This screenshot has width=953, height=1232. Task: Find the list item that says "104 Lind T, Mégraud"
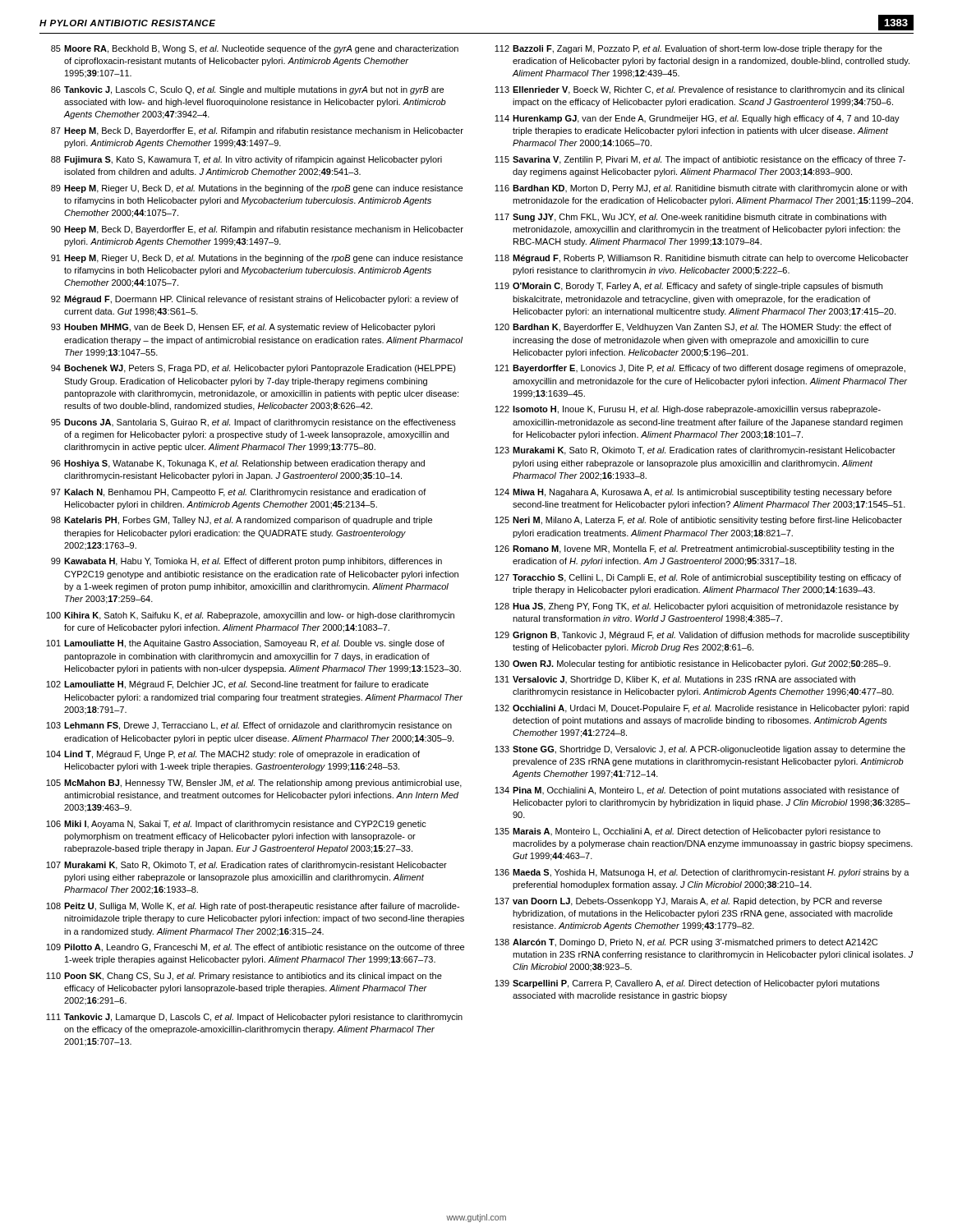252,761
